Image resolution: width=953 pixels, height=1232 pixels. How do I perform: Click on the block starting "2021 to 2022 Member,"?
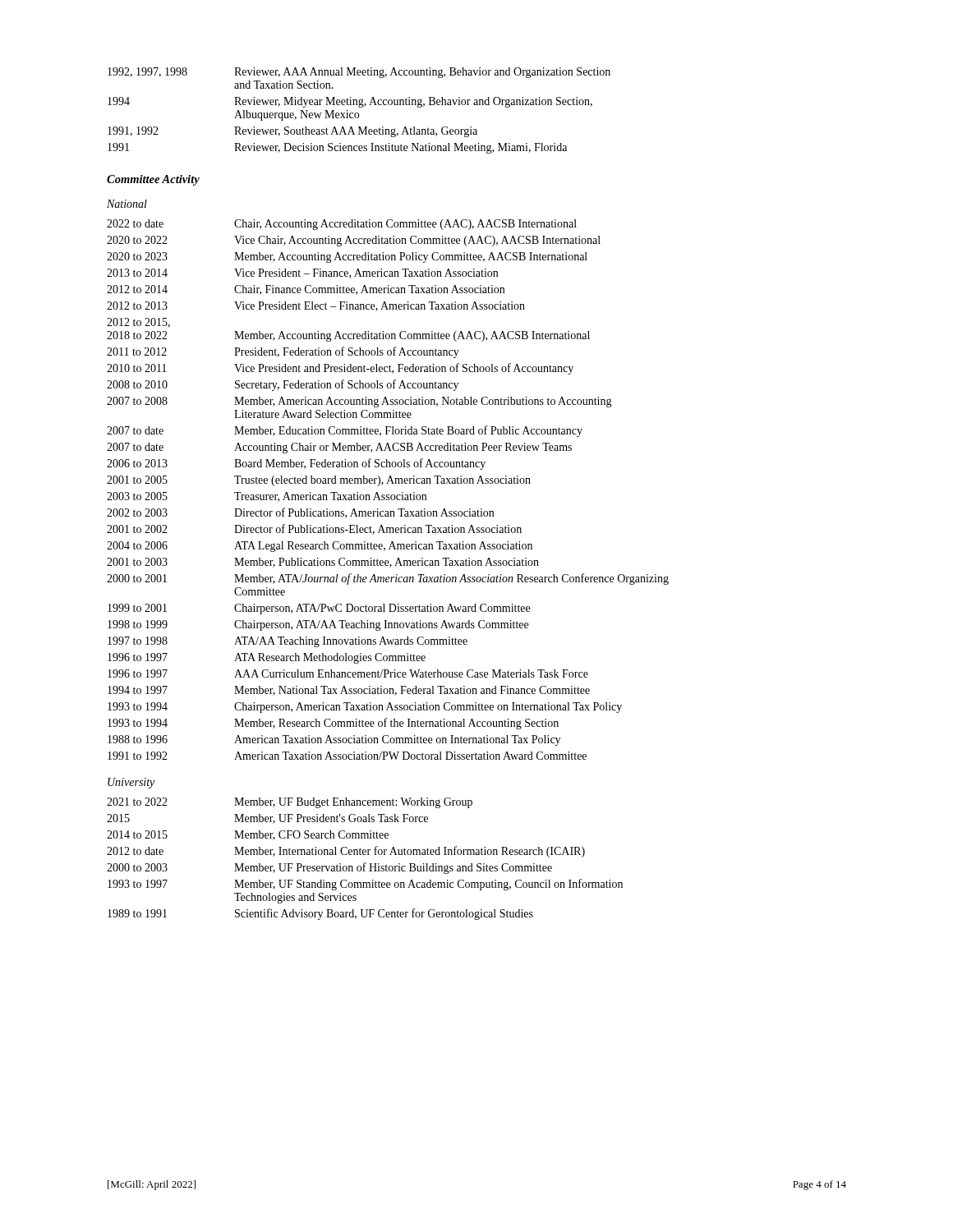[476, 802]
